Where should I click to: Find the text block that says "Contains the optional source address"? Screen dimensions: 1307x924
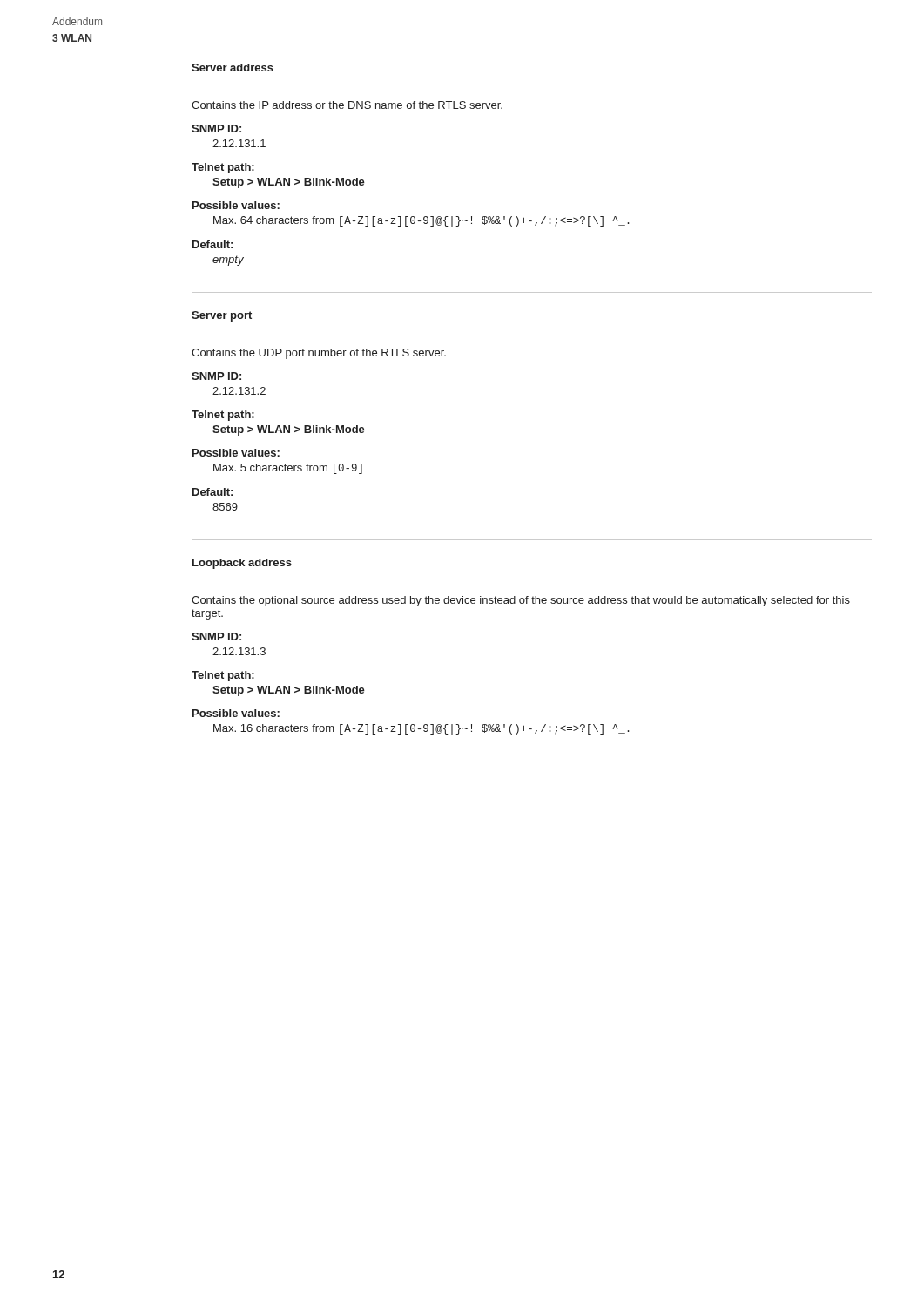tap(532, 606)
